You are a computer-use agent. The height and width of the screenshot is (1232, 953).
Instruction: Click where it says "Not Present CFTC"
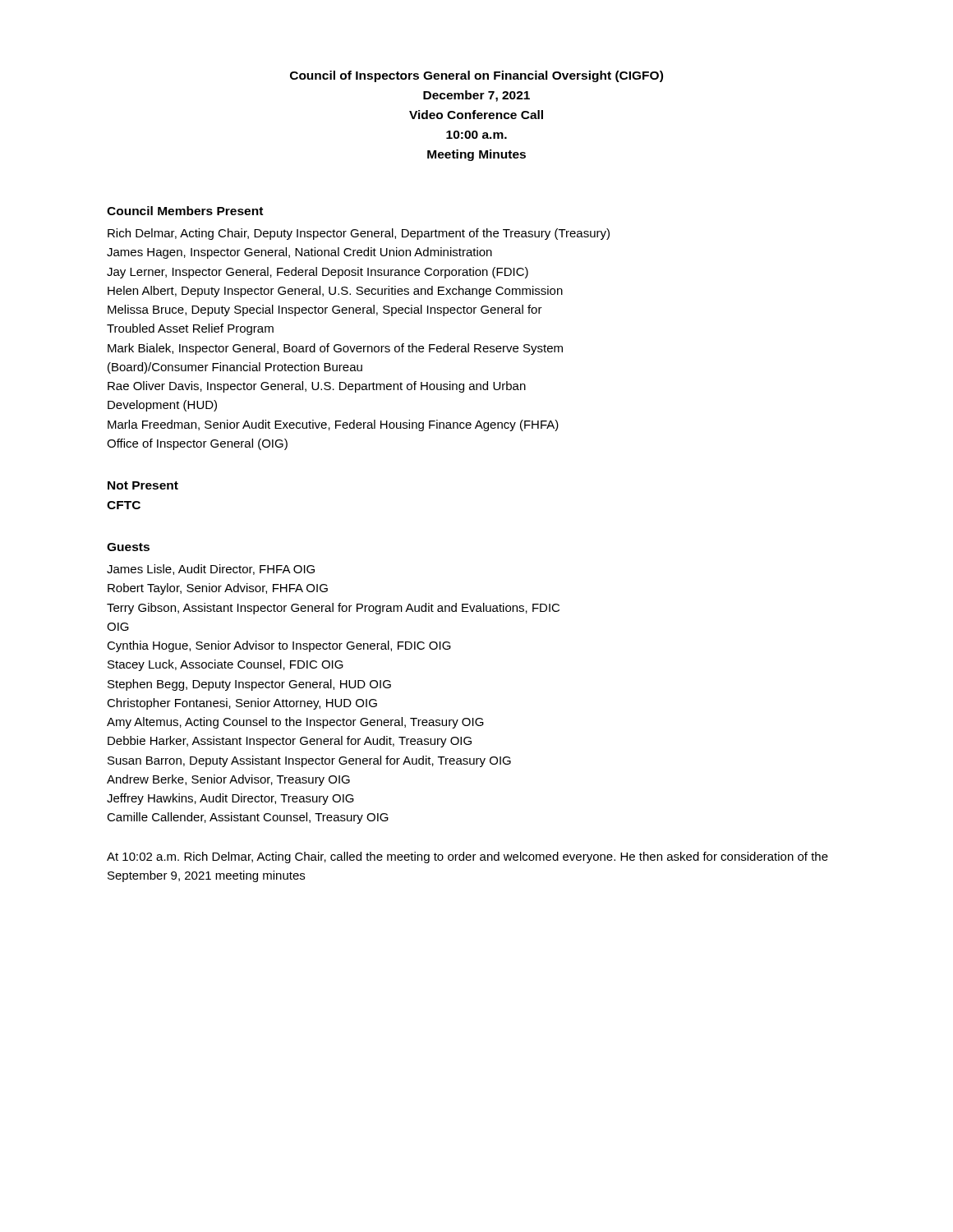click(x=143, y=485)
